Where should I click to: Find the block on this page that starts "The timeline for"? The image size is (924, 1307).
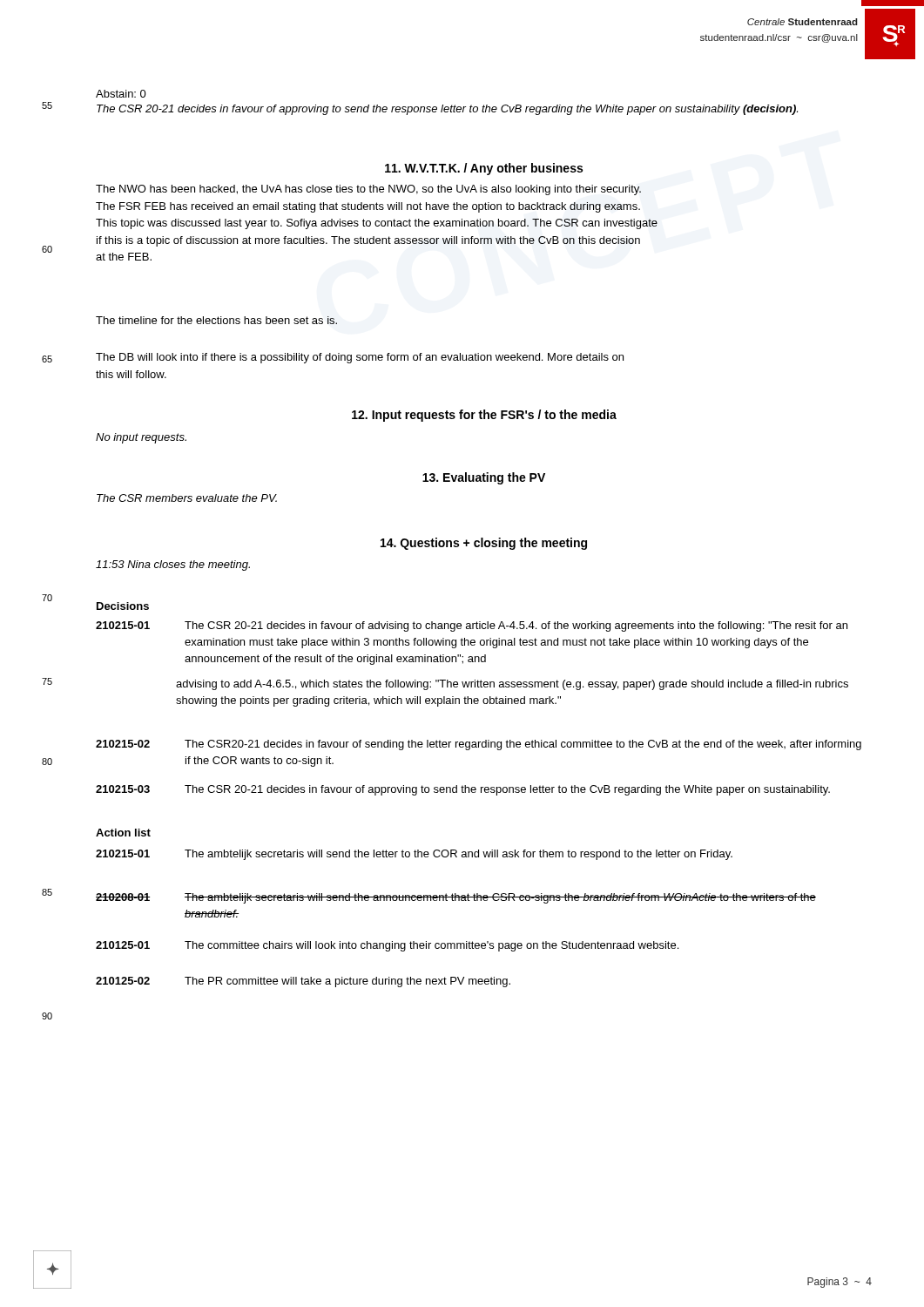(x=217, y=320)
